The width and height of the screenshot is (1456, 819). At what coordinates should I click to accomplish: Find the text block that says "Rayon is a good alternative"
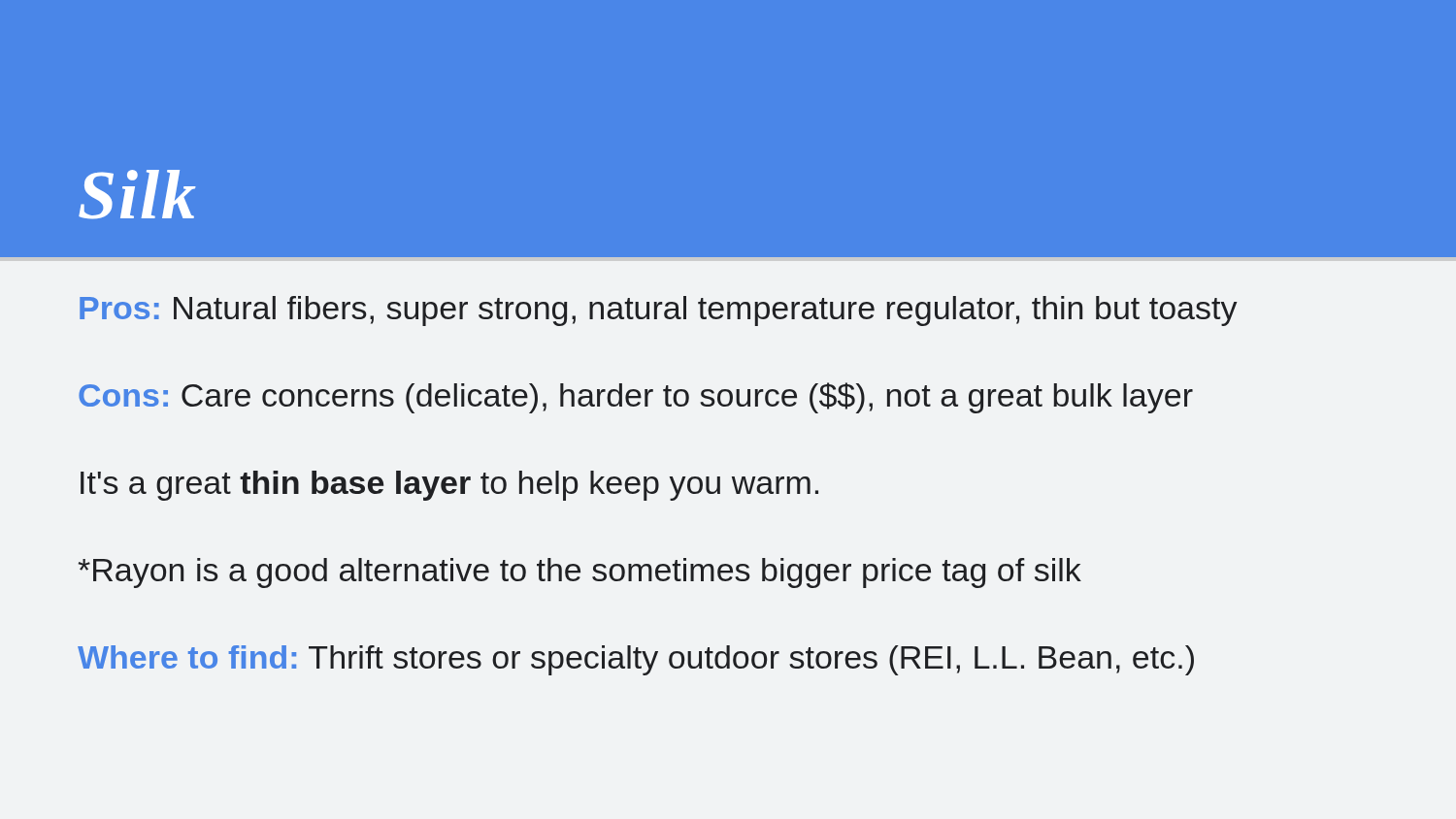[579, 569]
